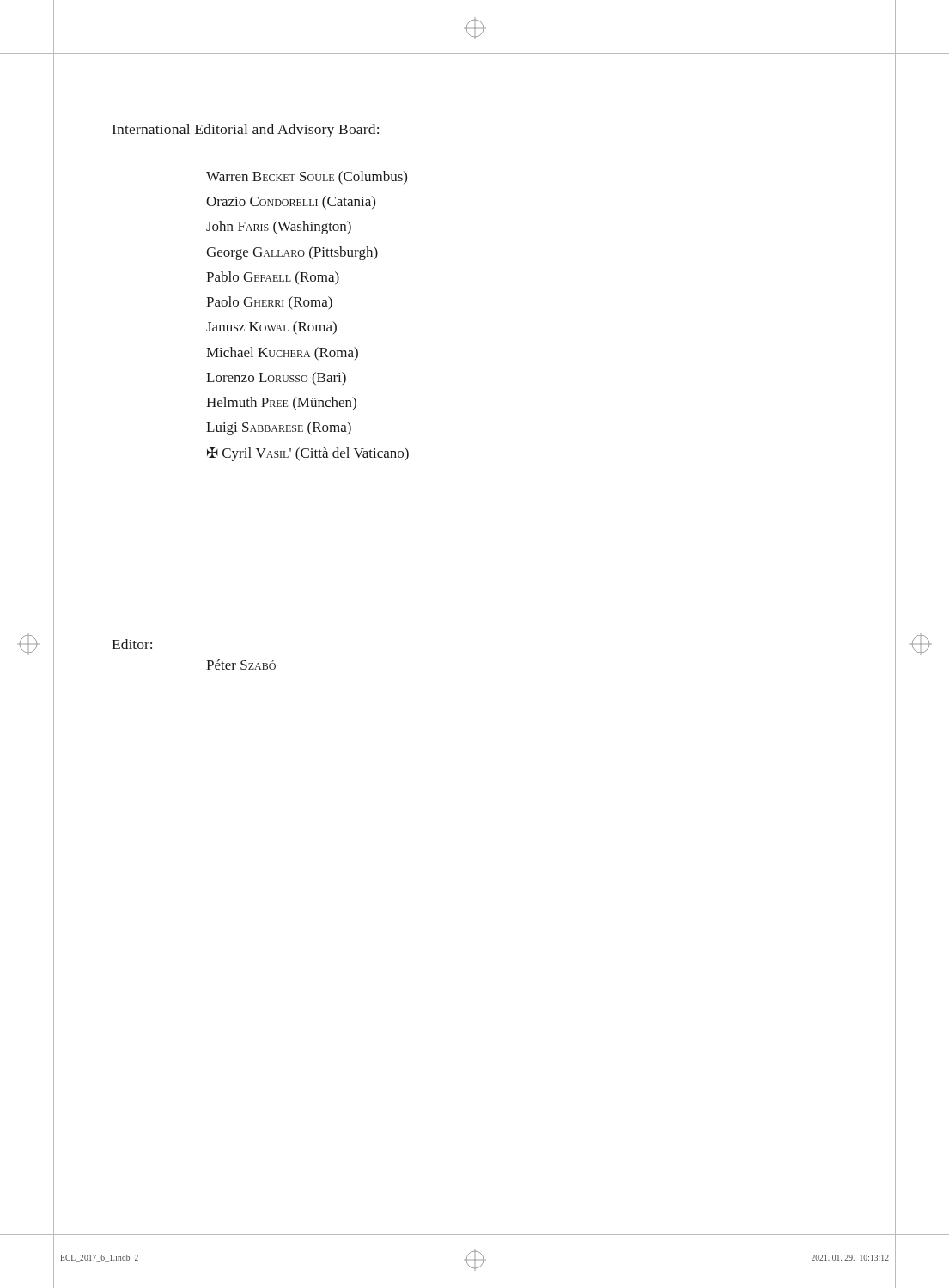The image size is (949, 1288).
Task: Point to the passage starting "✠ Cyril Vasil' (Città del"
Action: pos(308,453)
